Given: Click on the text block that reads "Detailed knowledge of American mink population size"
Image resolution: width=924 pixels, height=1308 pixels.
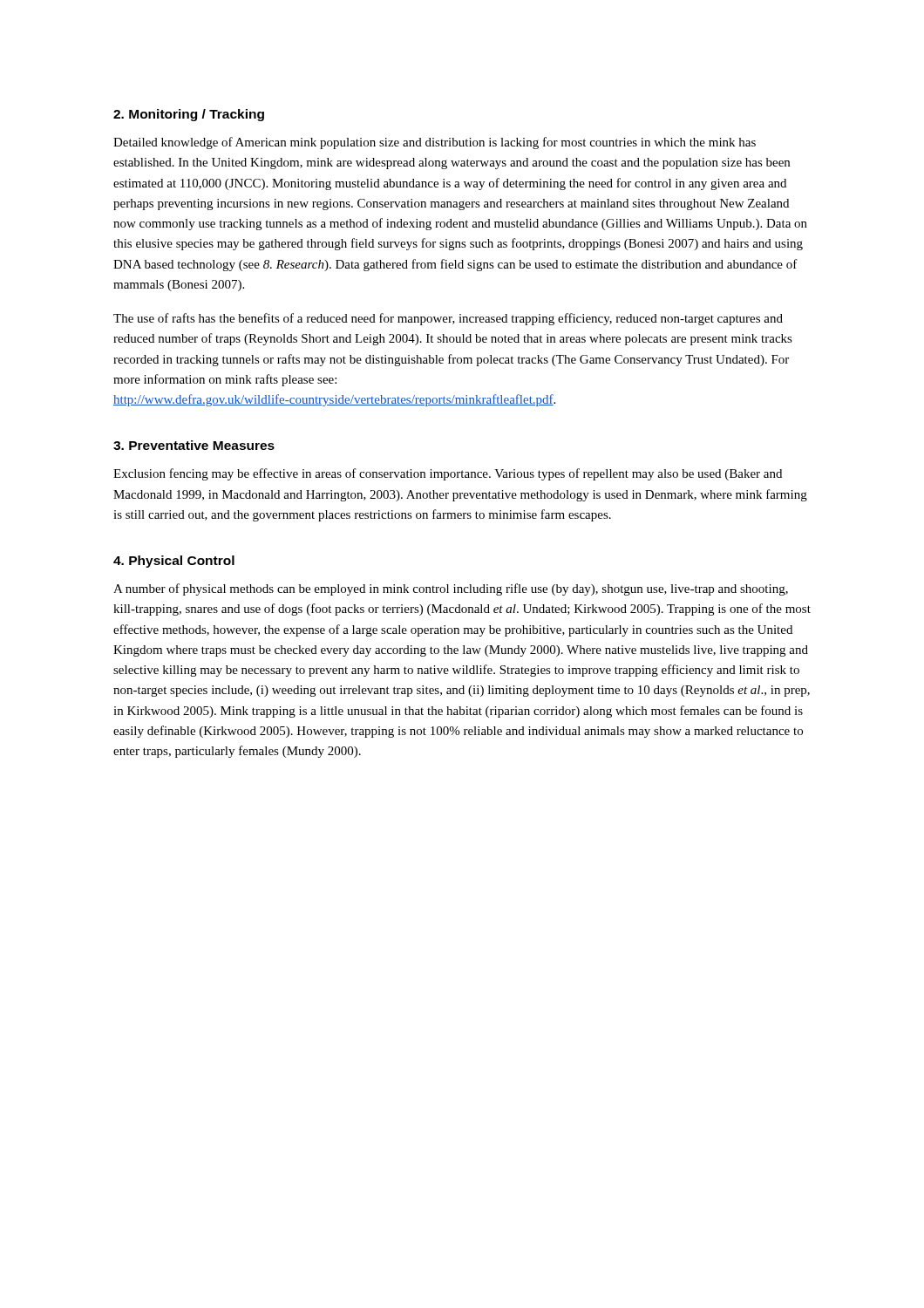Looking at the screenshot, I should pos(460,213).
